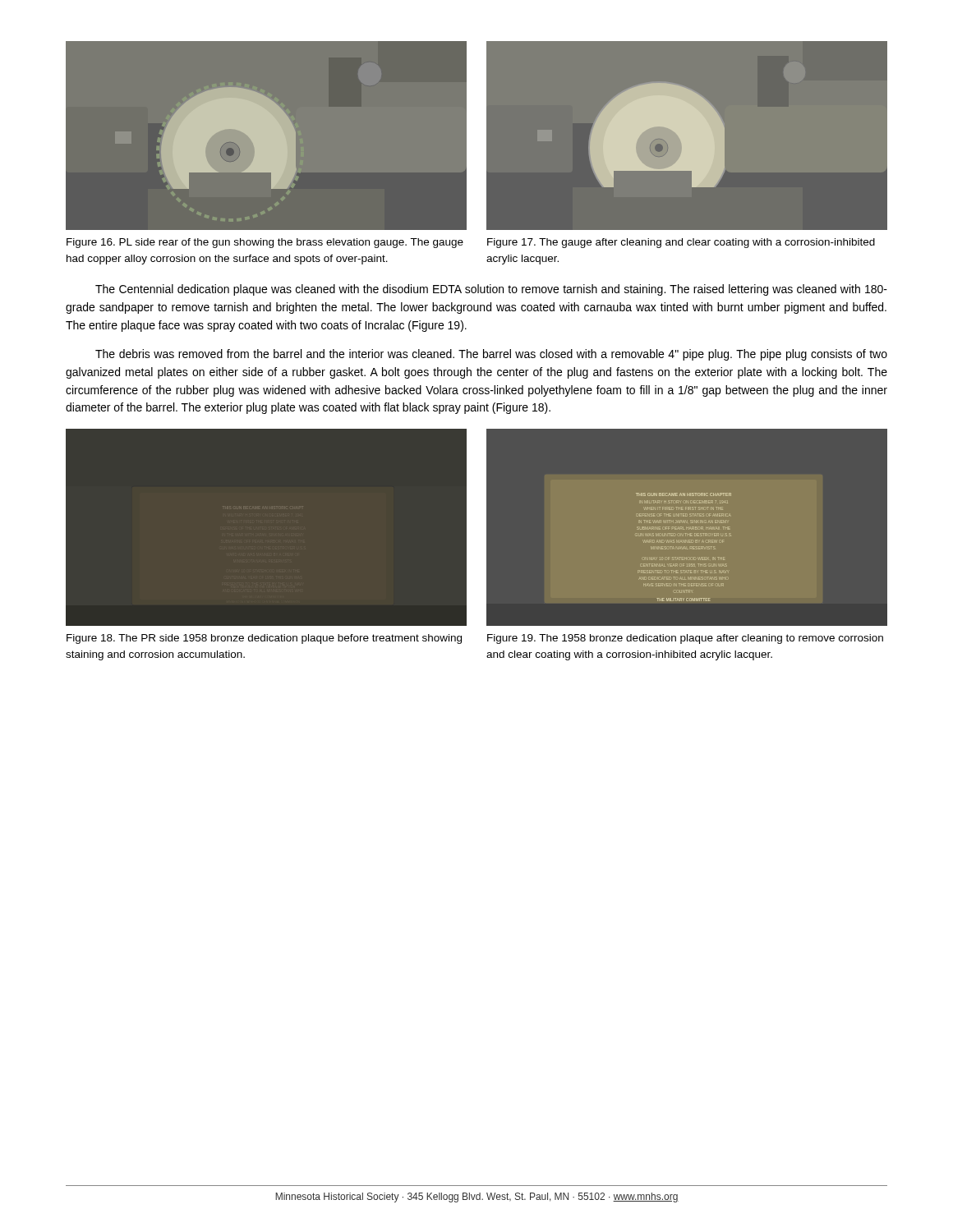953x1232 pixels.
Task: Where is the caption that starts "Figure 16. PL side"?
Action: click(265, 250)
